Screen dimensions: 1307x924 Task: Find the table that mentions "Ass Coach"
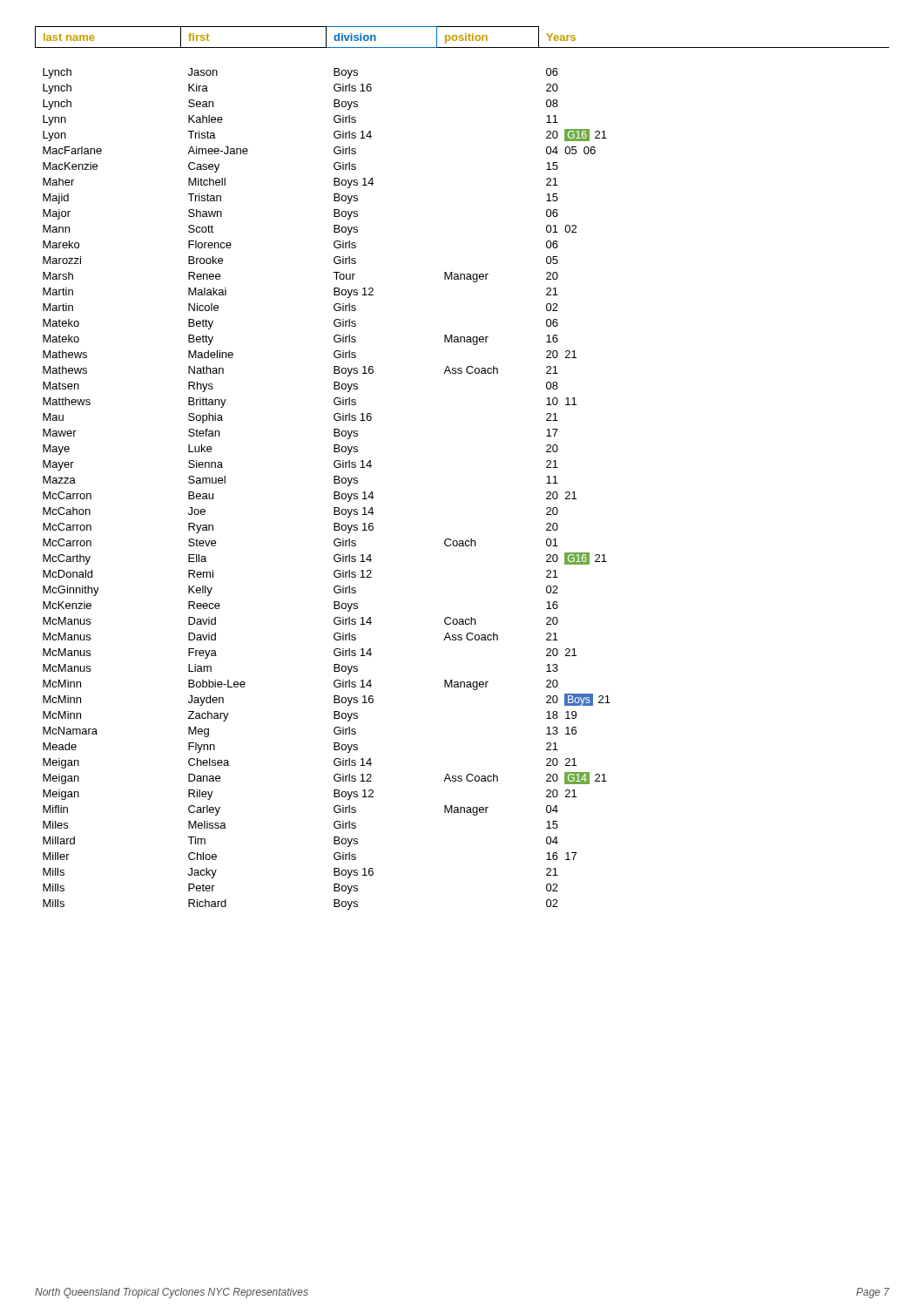click(462, 468)
